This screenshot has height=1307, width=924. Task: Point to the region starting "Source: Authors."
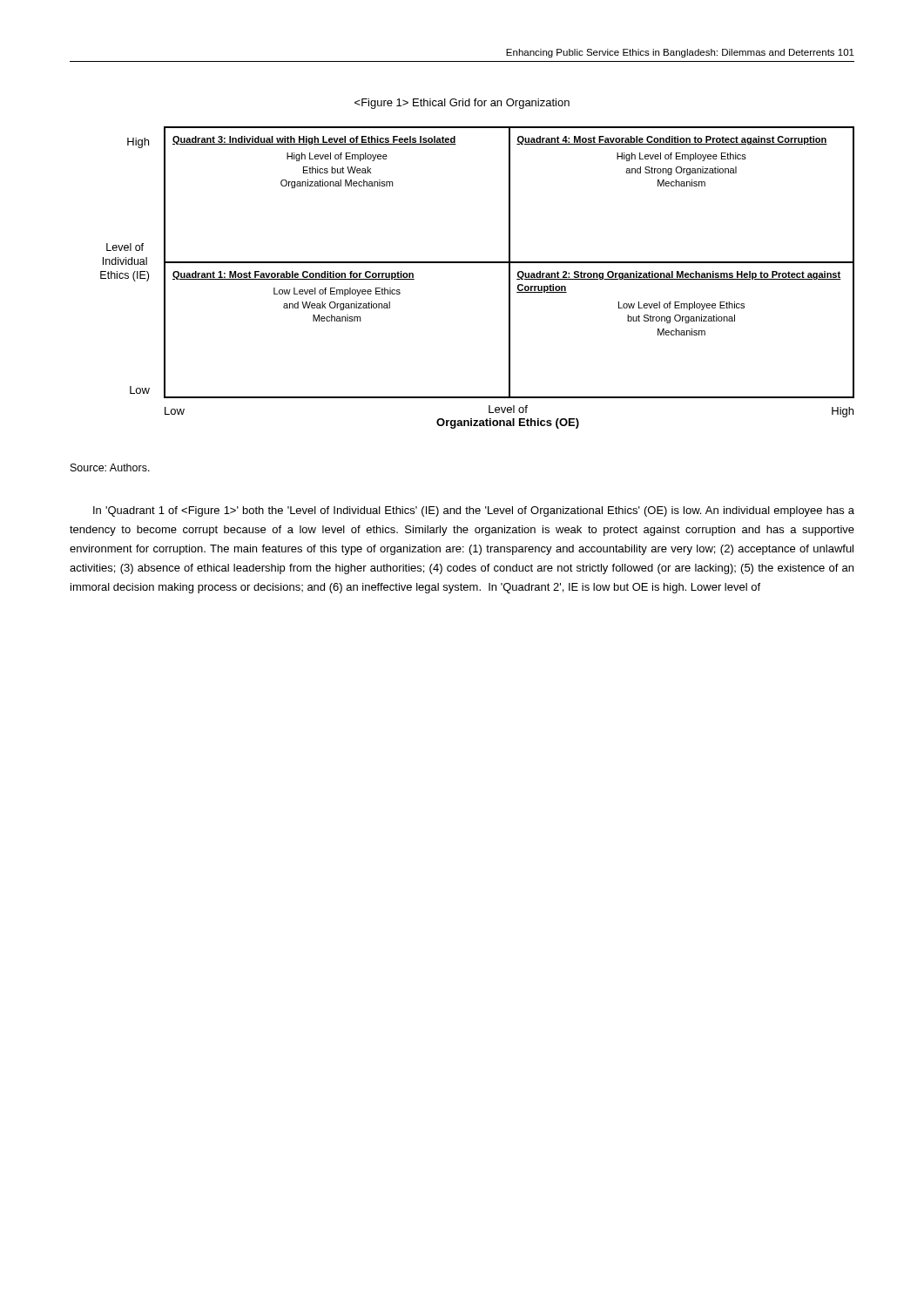click(110, 468)
